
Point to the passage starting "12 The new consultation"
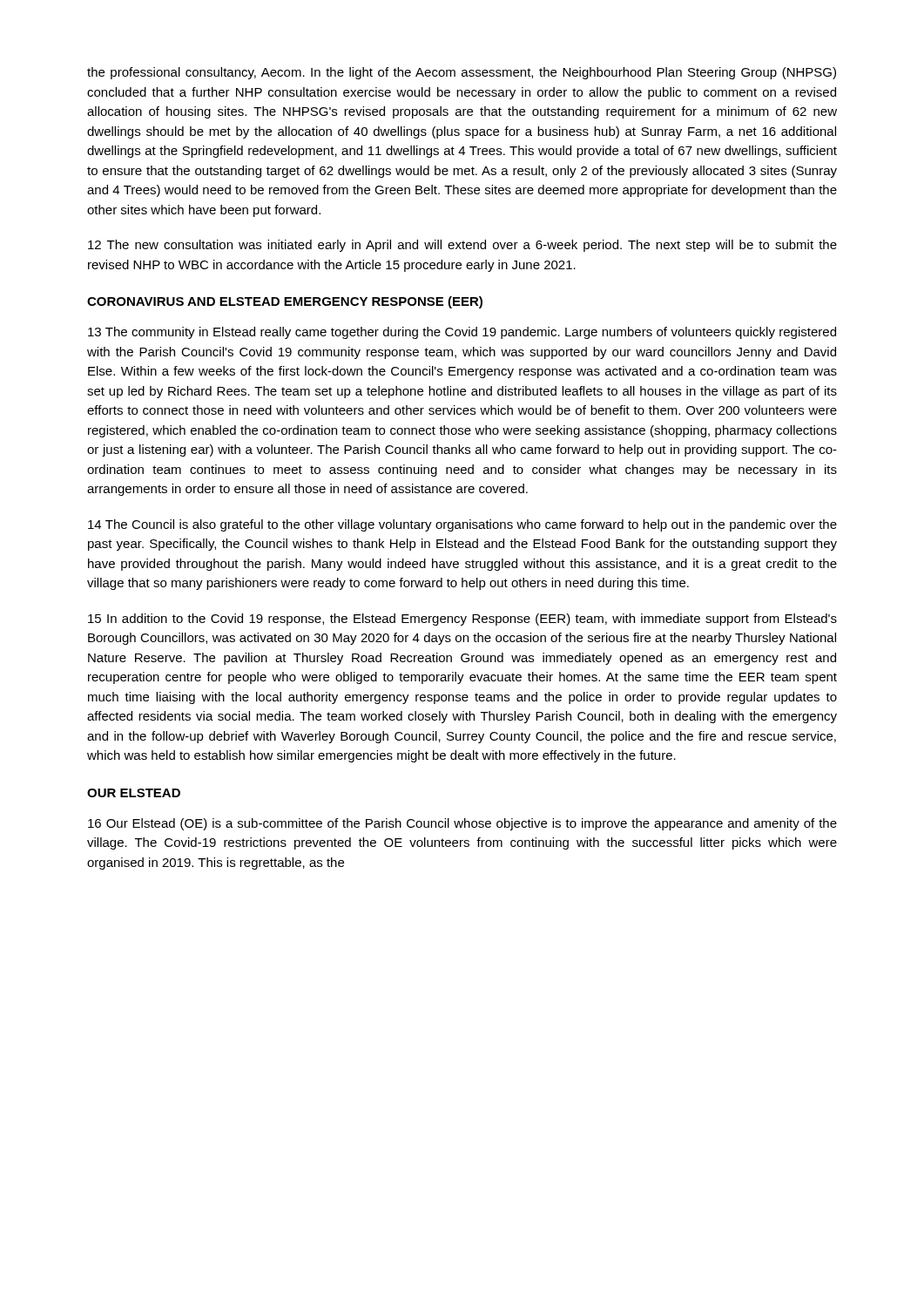pos(462,254)
